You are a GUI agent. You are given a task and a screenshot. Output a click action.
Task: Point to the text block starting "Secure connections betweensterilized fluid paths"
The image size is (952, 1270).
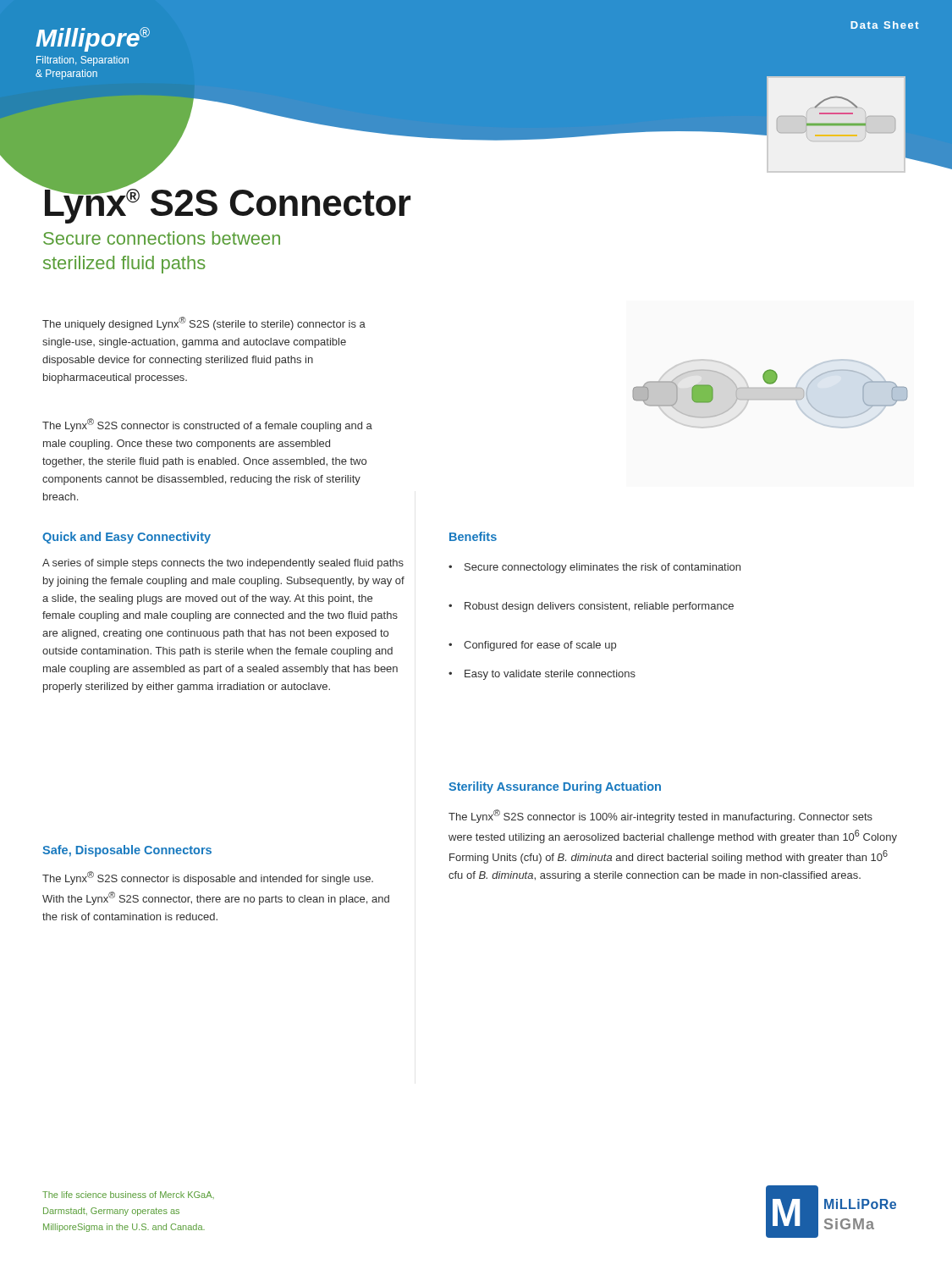pos(162,250)
